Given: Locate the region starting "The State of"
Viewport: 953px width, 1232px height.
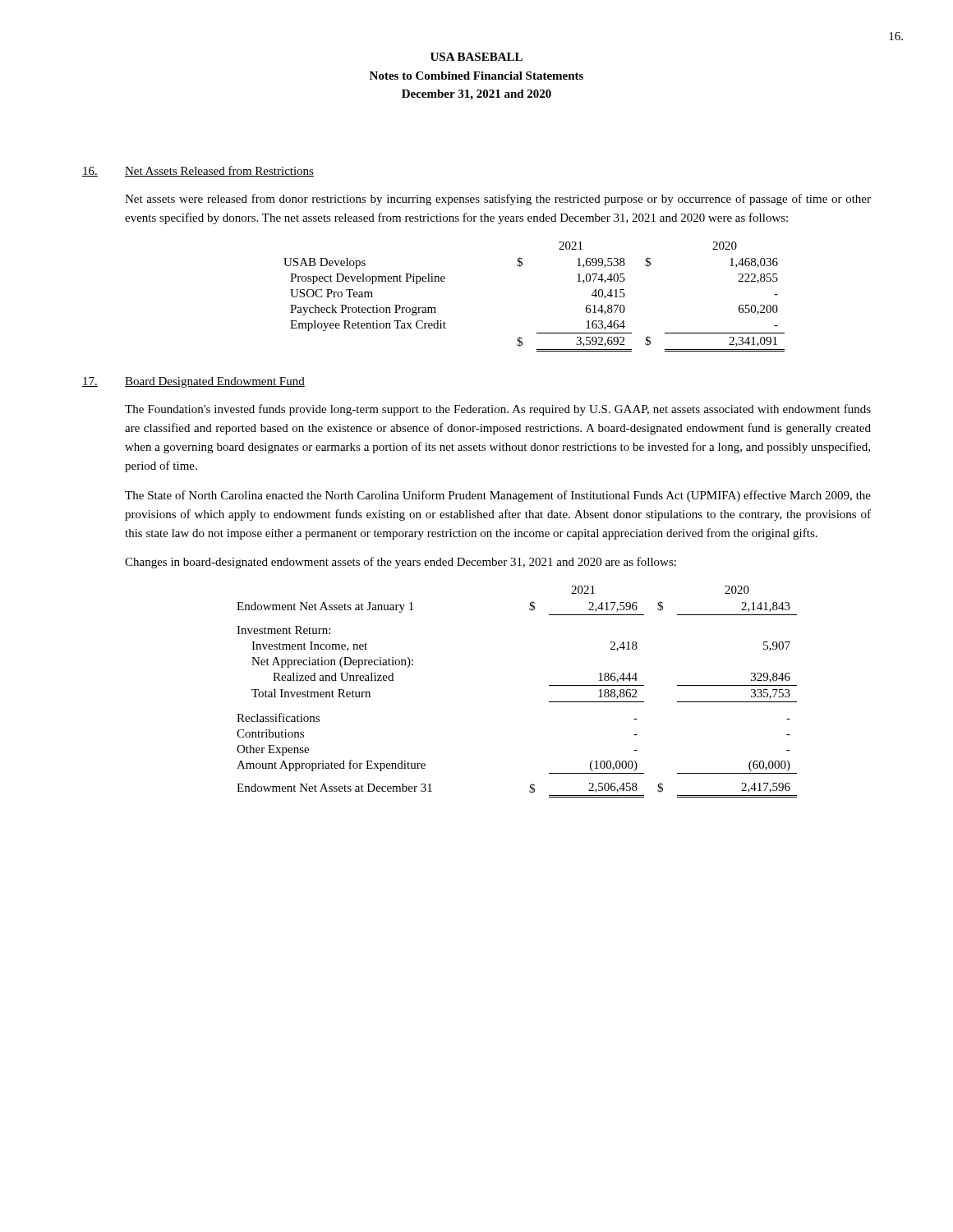Looking at the screenshot, I should (498, 514).
